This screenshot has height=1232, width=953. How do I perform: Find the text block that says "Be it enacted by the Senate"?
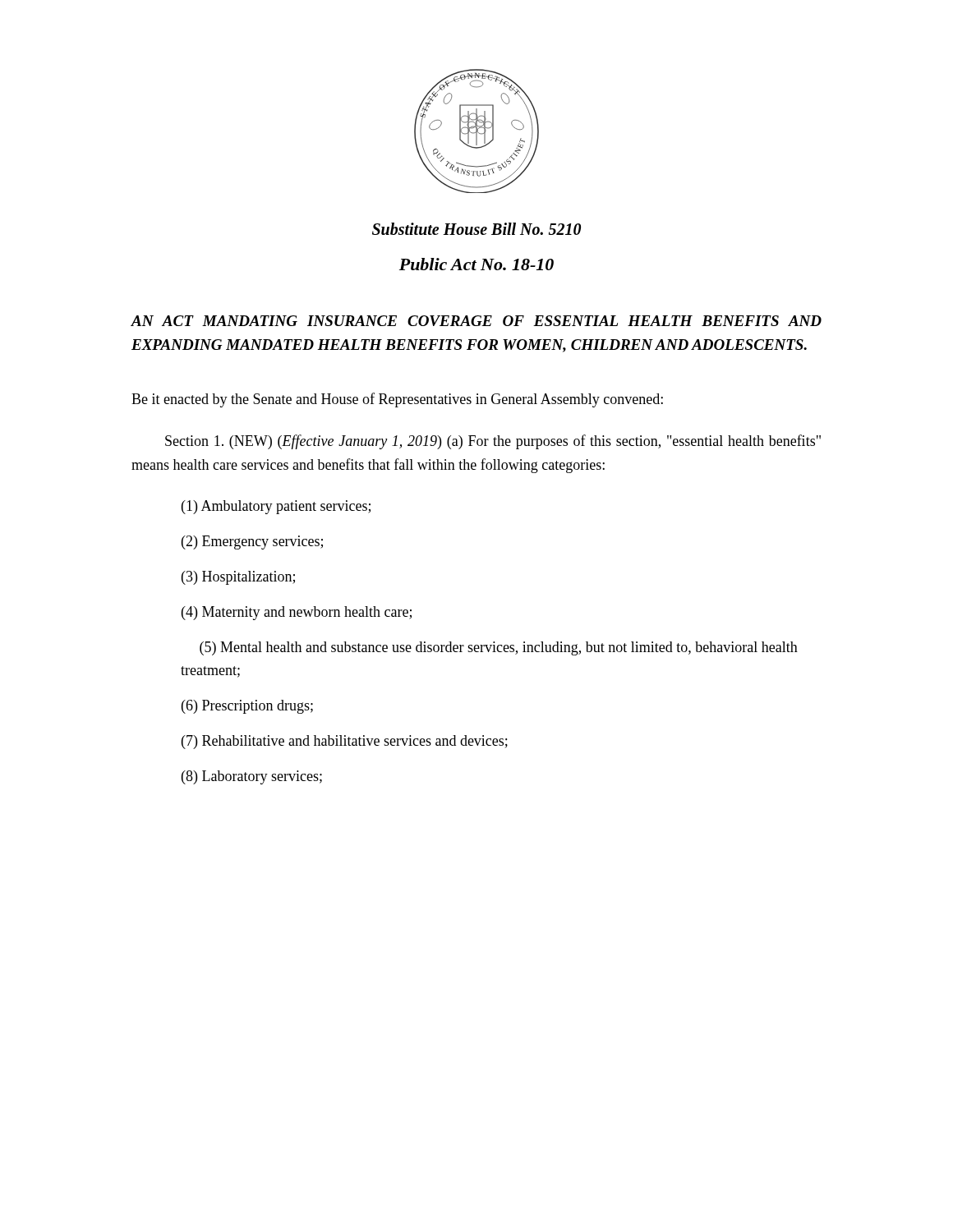(x=398, y=399)
